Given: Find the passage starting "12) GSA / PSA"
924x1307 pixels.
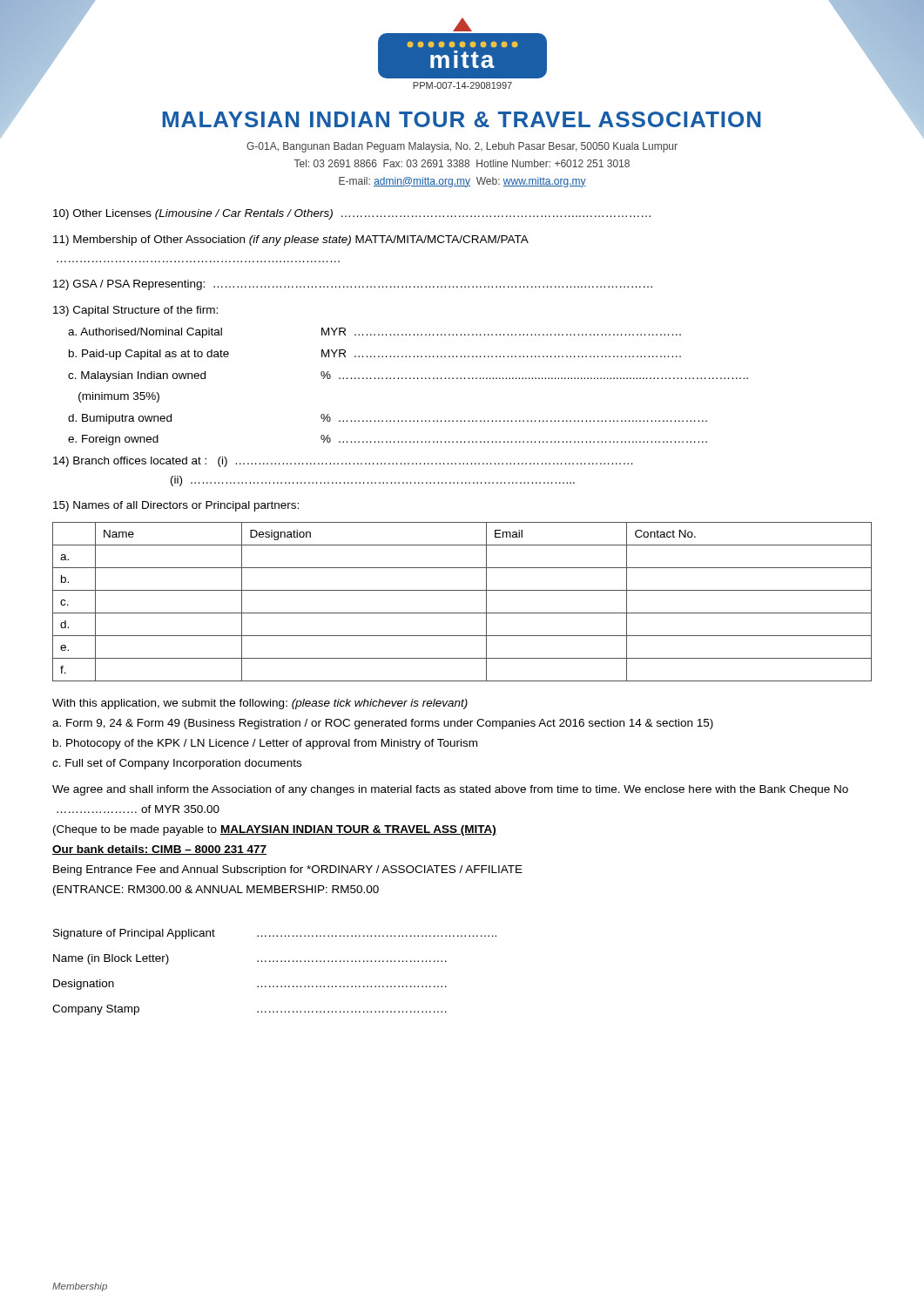Looking at the screenshot, I should coord(353,284).
